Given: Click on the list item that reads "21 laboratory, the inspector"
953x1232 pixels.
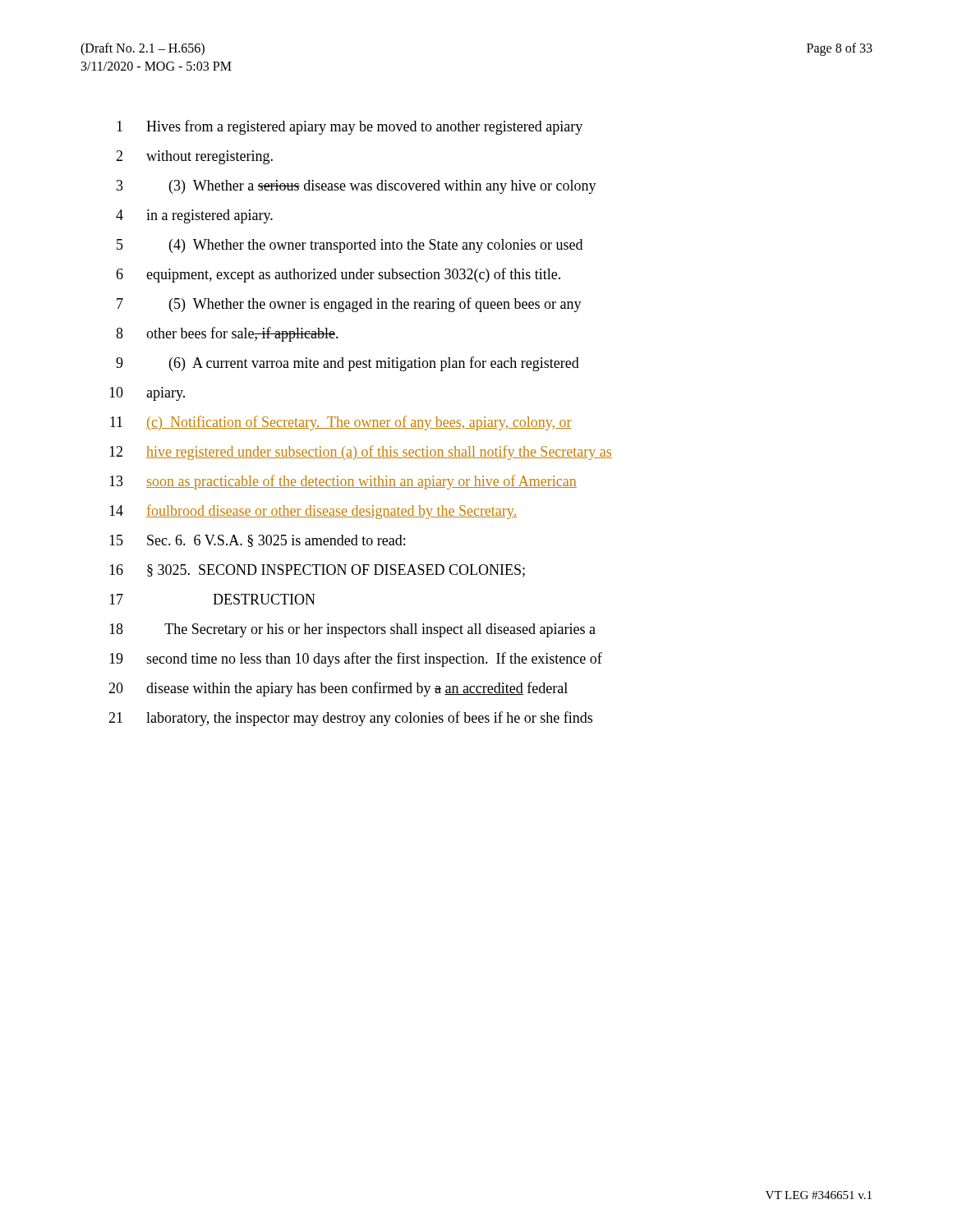Looking at the screenshot, I should [476, 718].
